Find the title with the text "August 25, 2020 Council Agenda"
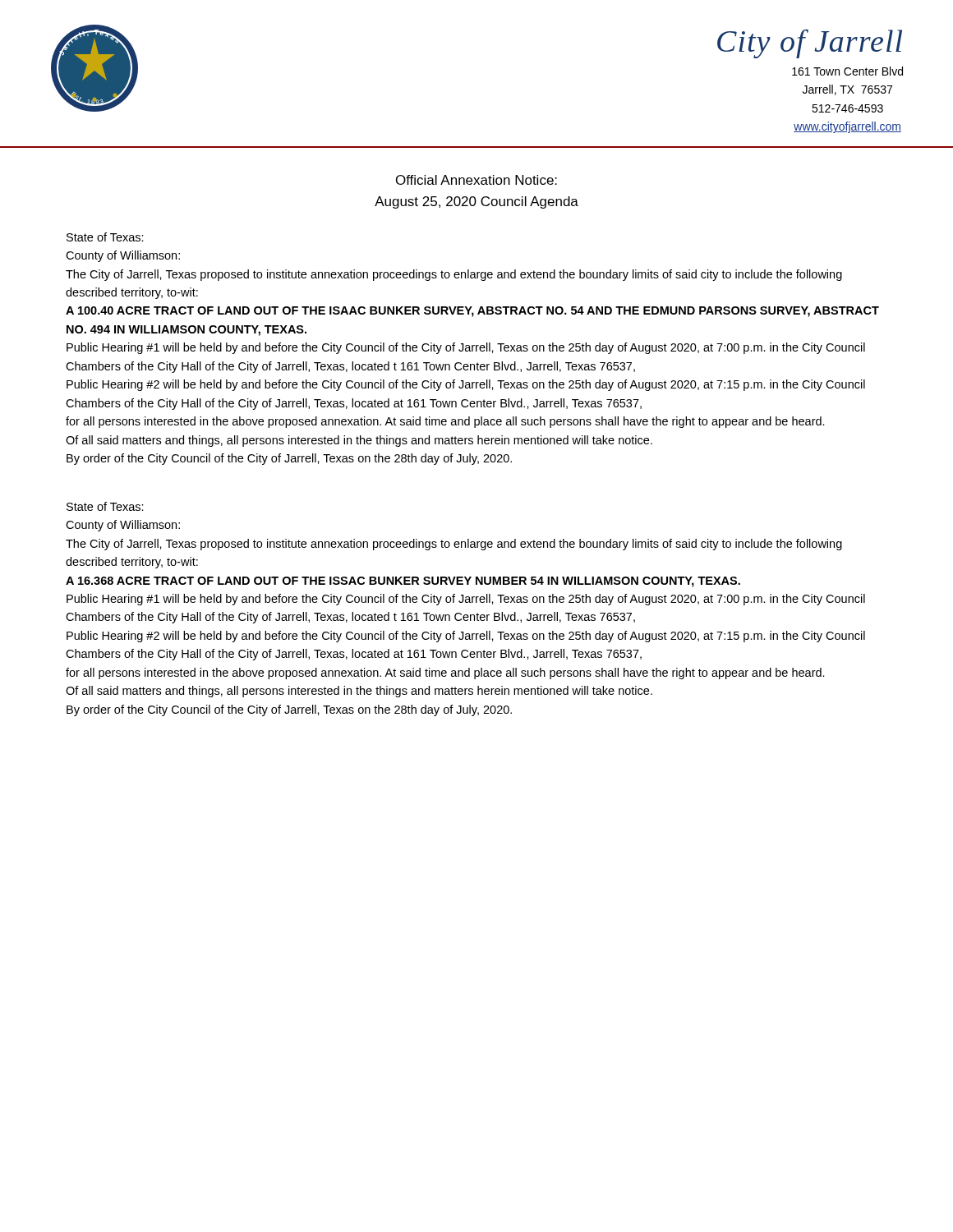 (x=476, y=201)
